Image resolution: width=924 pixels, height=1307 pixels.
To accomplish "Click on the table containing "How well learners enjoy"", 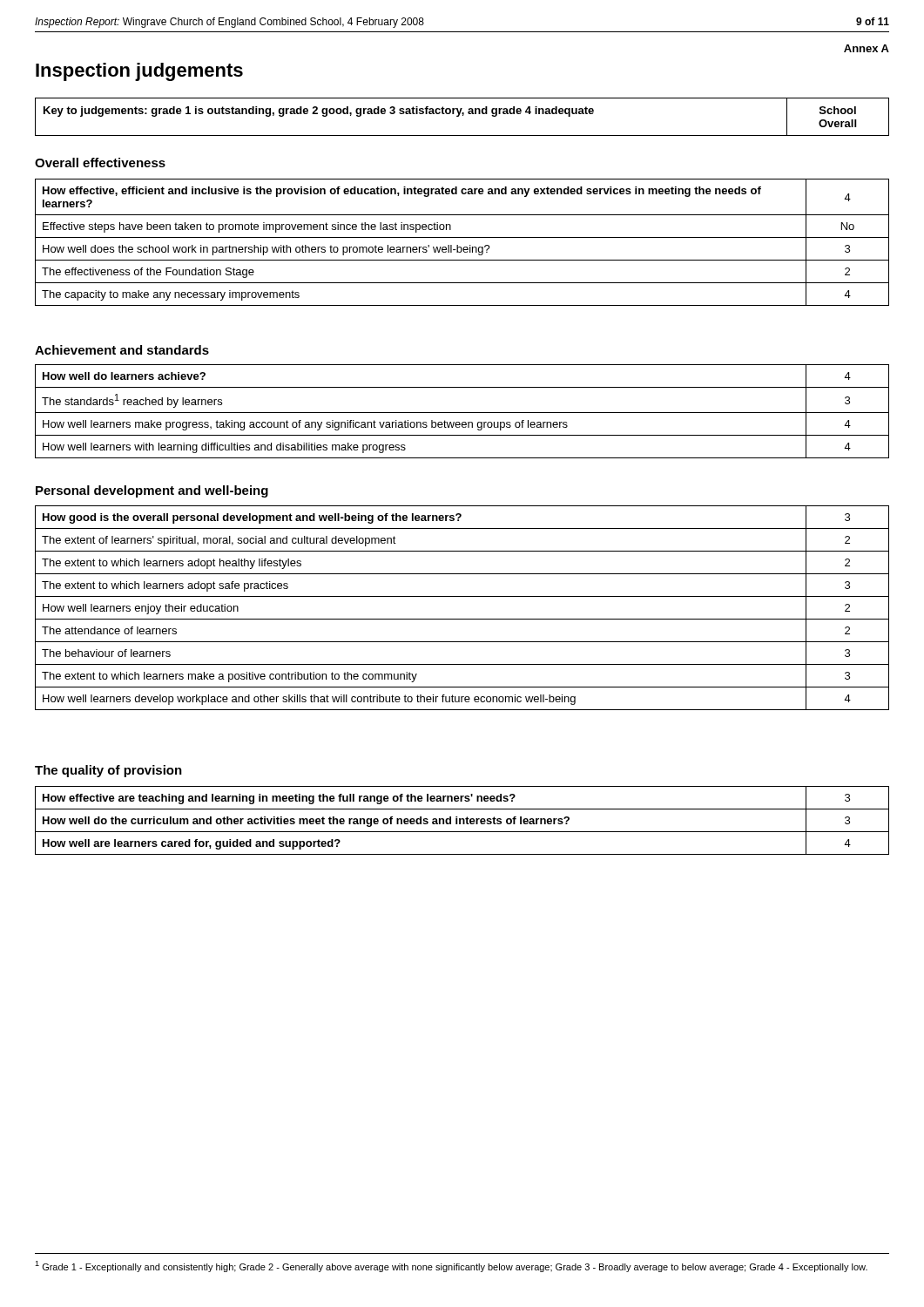I will [x=462, y=608].
